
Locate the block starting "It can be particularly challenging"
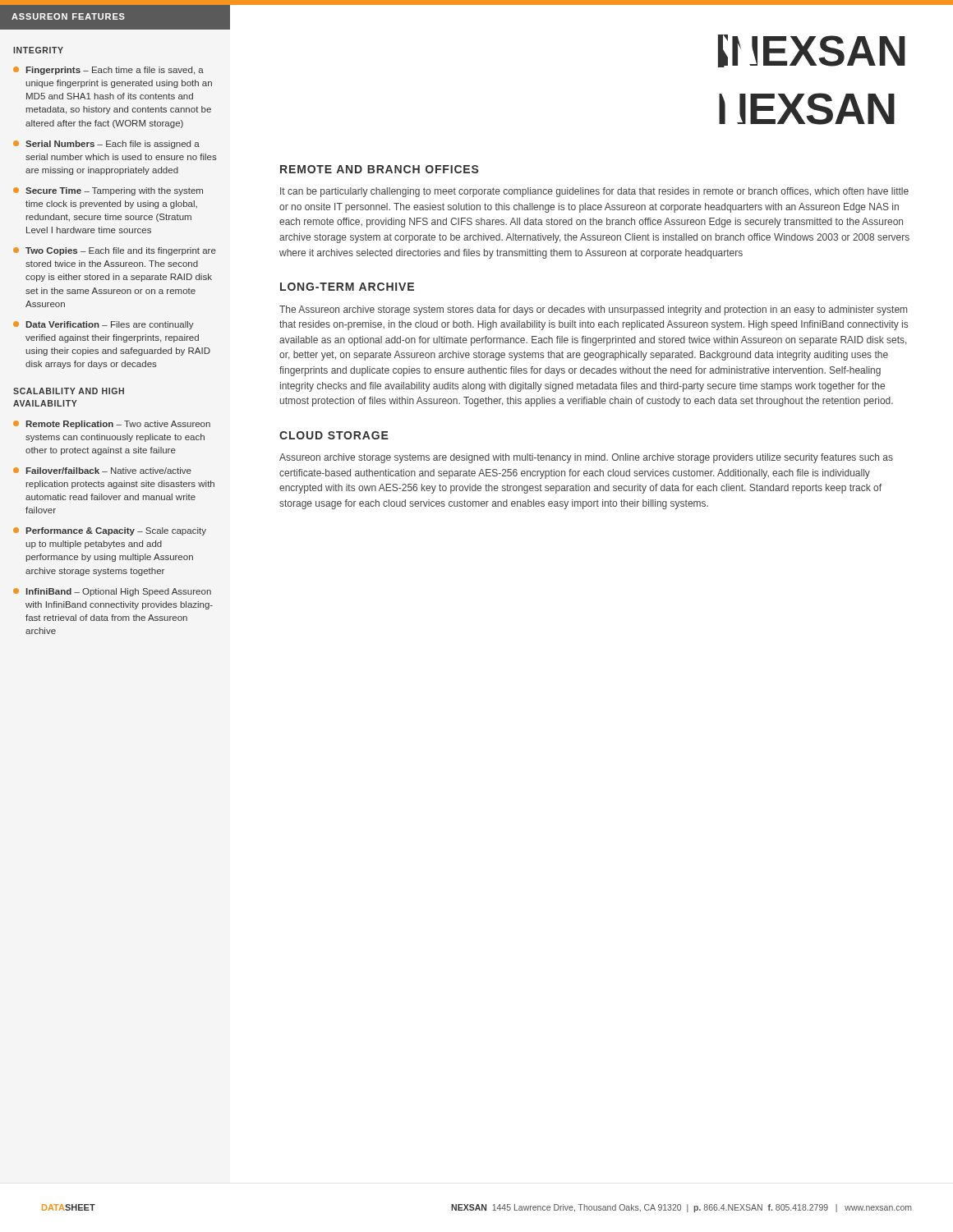595,222
